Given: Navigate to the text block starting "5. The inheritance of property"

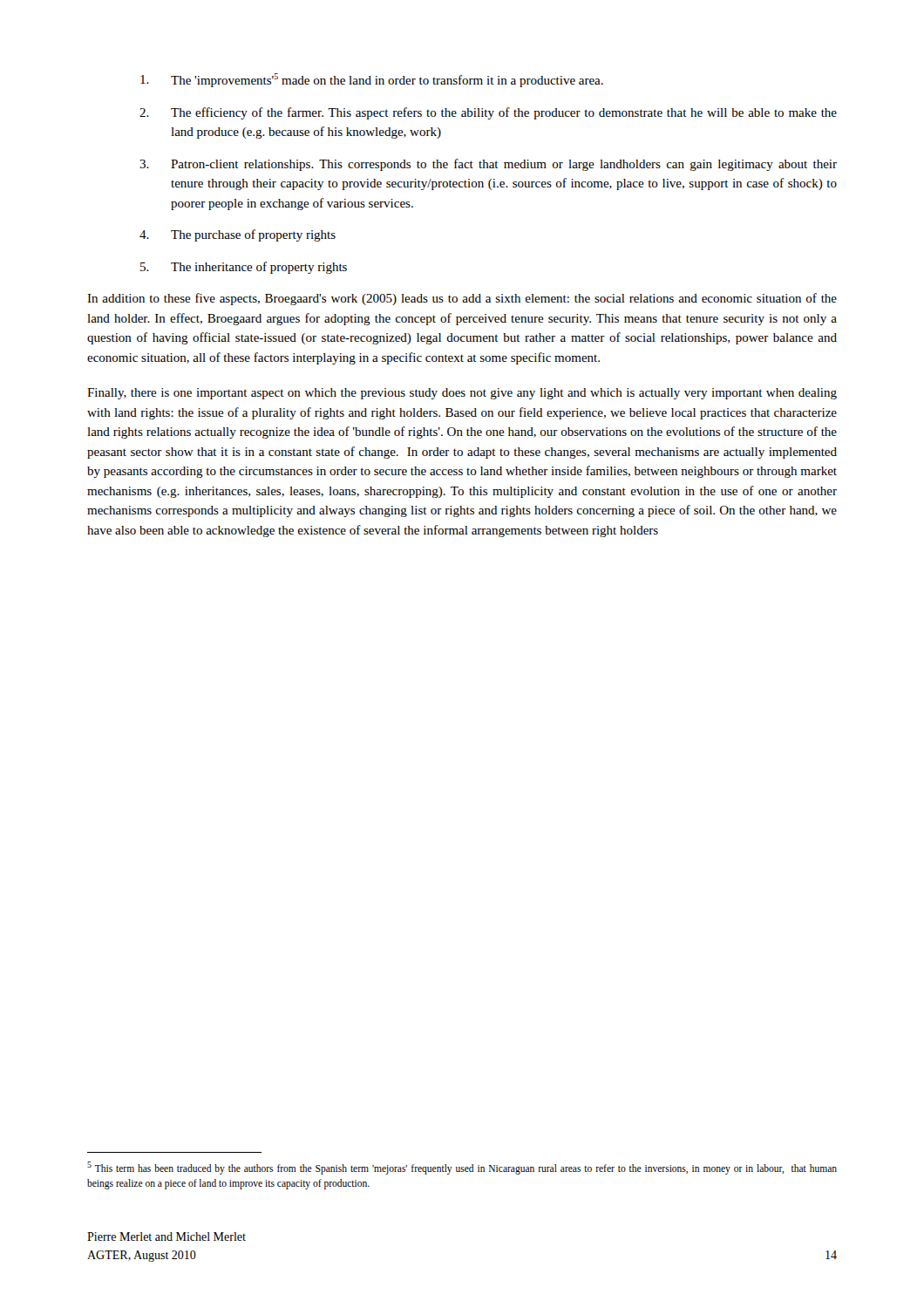Looking at the screenshot, I should tap(244, 268).
